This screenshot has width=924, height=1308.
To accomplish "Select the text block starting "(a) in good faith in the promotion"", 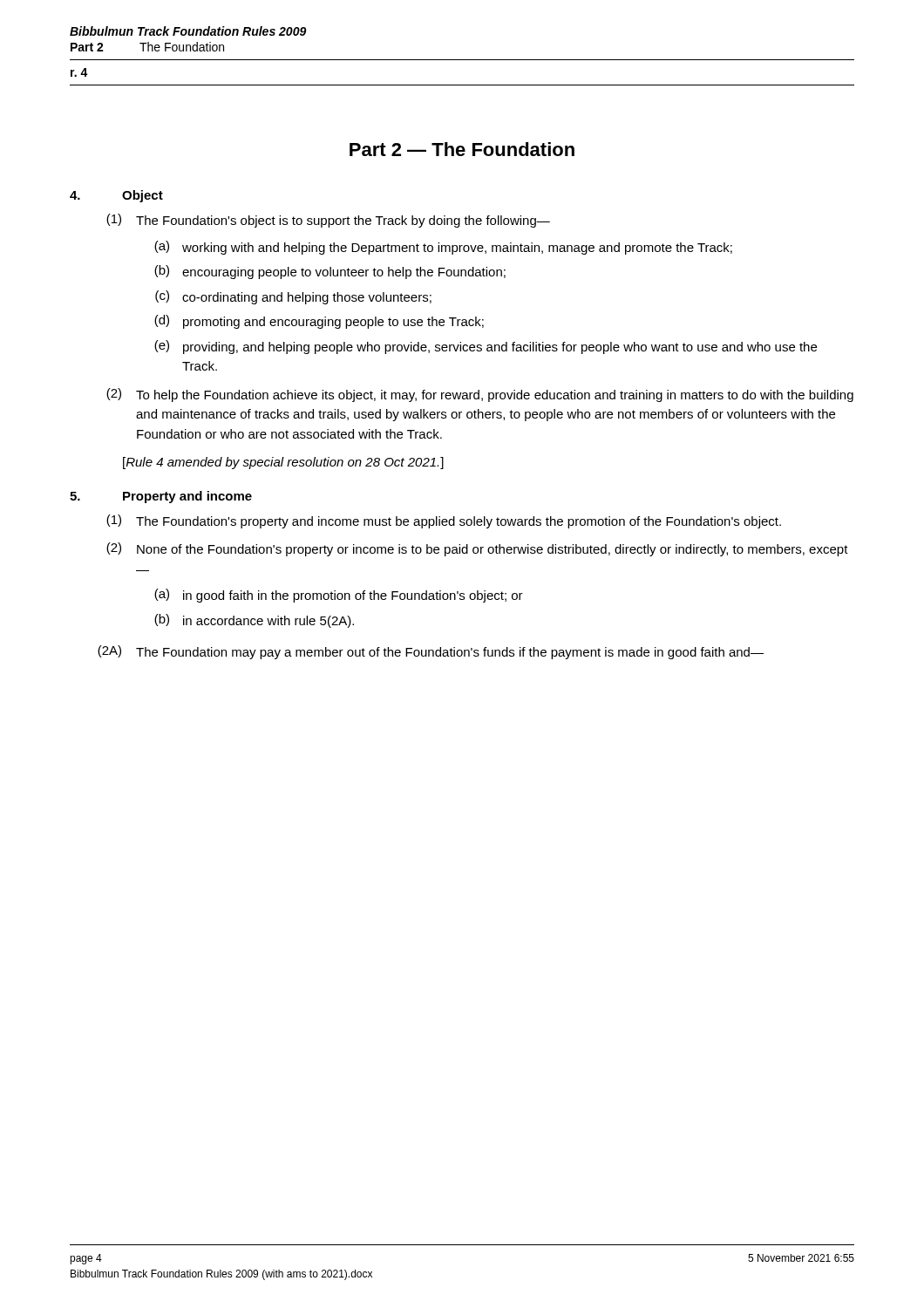I will click(x=488, y=596).
